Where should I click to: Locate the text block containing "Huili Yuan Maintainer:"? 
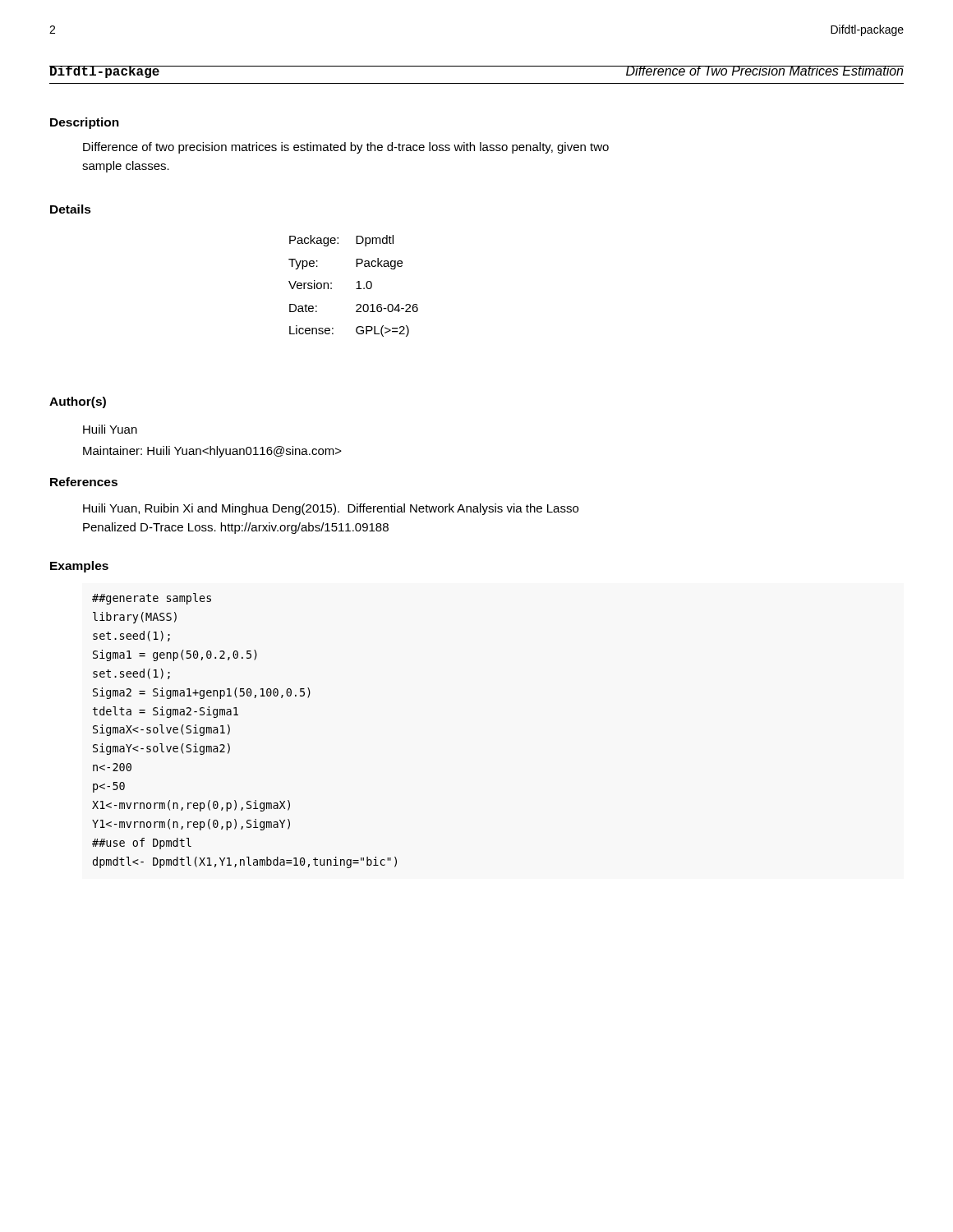(x=212, y=440)
